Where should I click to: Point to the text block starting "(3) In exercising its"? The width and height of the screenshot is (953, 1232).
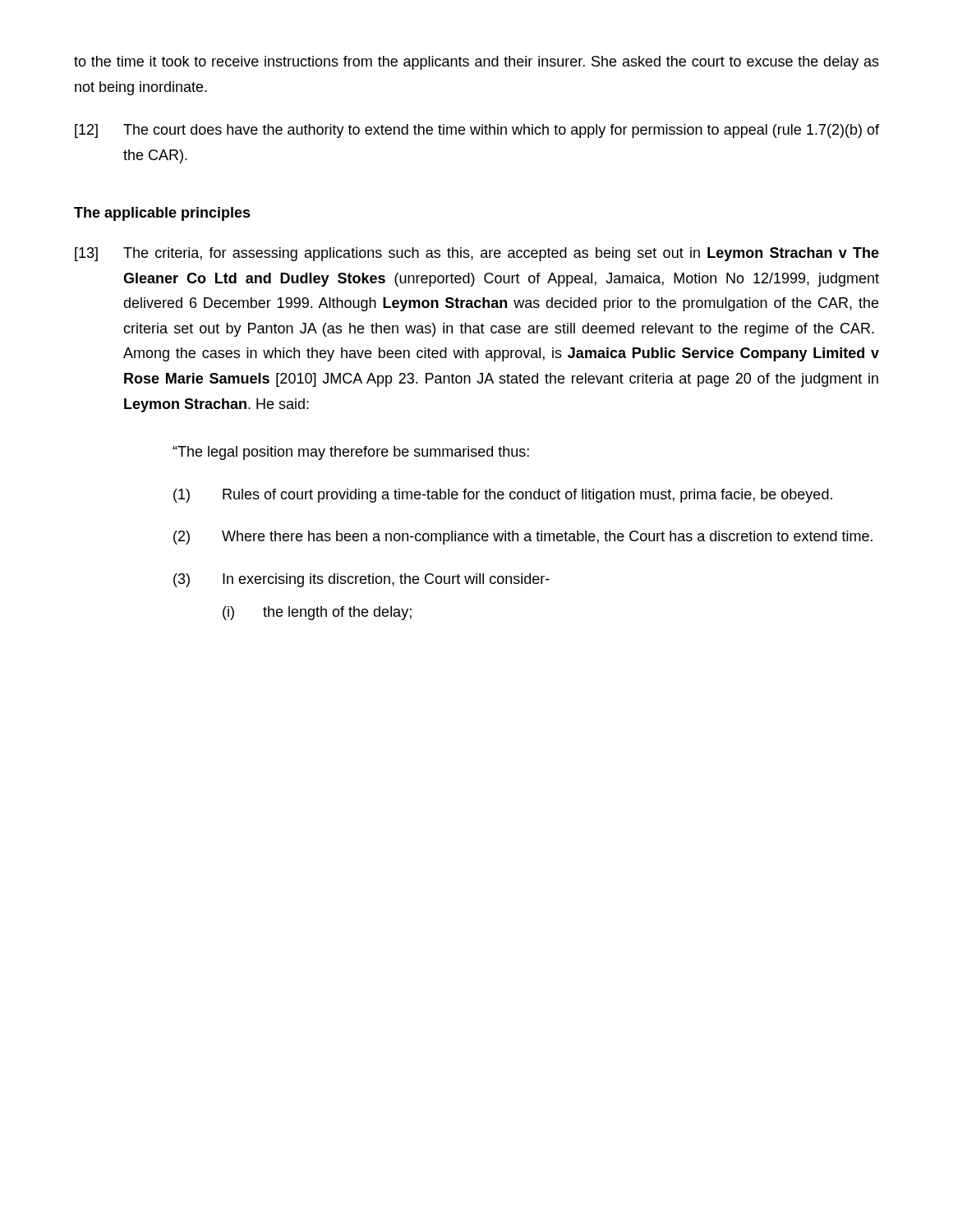[x=526, y=580]
